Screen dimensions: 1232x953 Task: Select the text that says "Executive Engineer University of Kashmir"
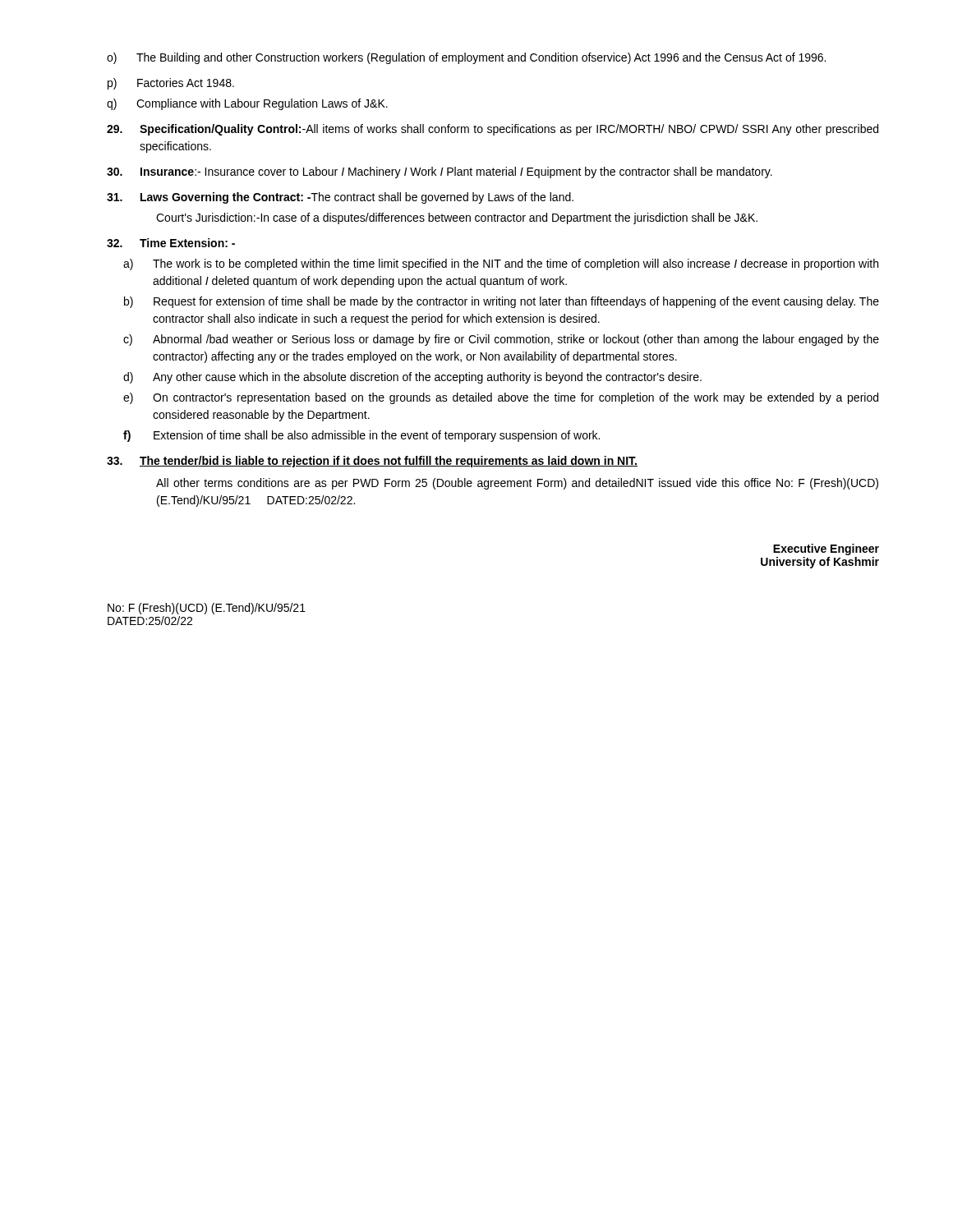click(x=820, y=555)
